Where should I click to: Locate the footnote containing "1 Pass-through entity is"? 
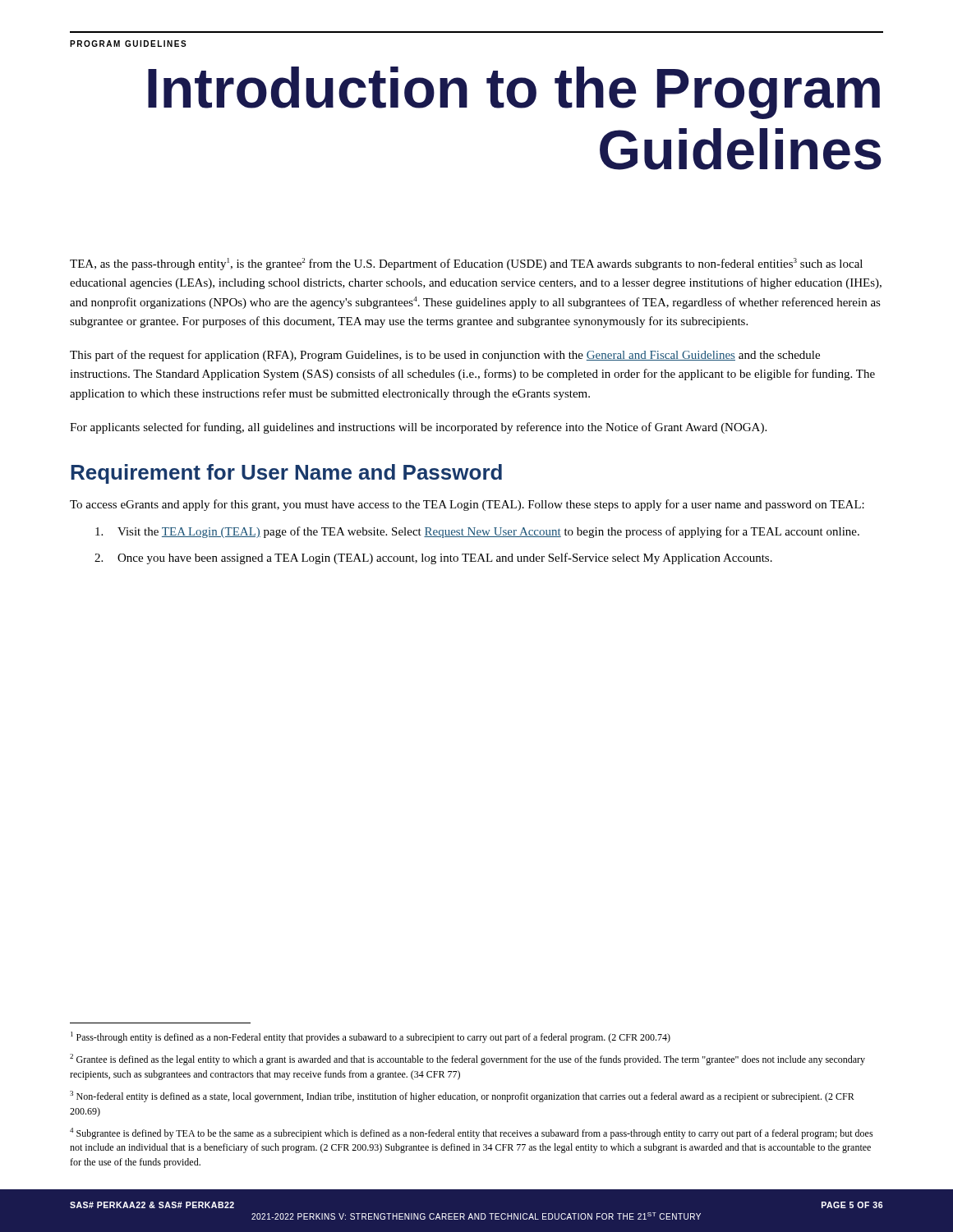[370, 1037]
